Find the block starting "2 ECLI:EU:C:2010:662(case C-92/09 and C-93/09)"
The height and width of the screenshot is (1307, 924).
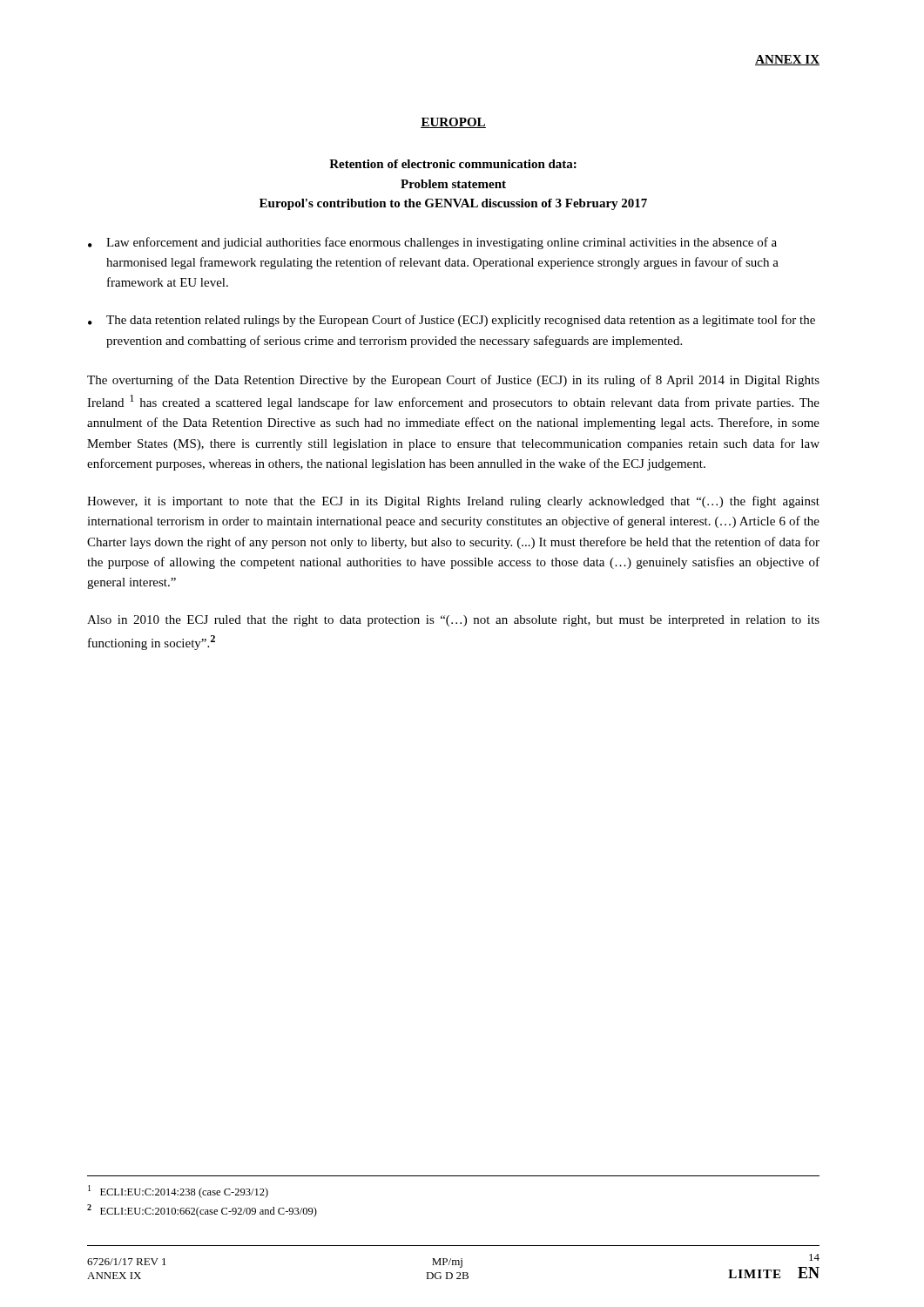[202, 1210]
